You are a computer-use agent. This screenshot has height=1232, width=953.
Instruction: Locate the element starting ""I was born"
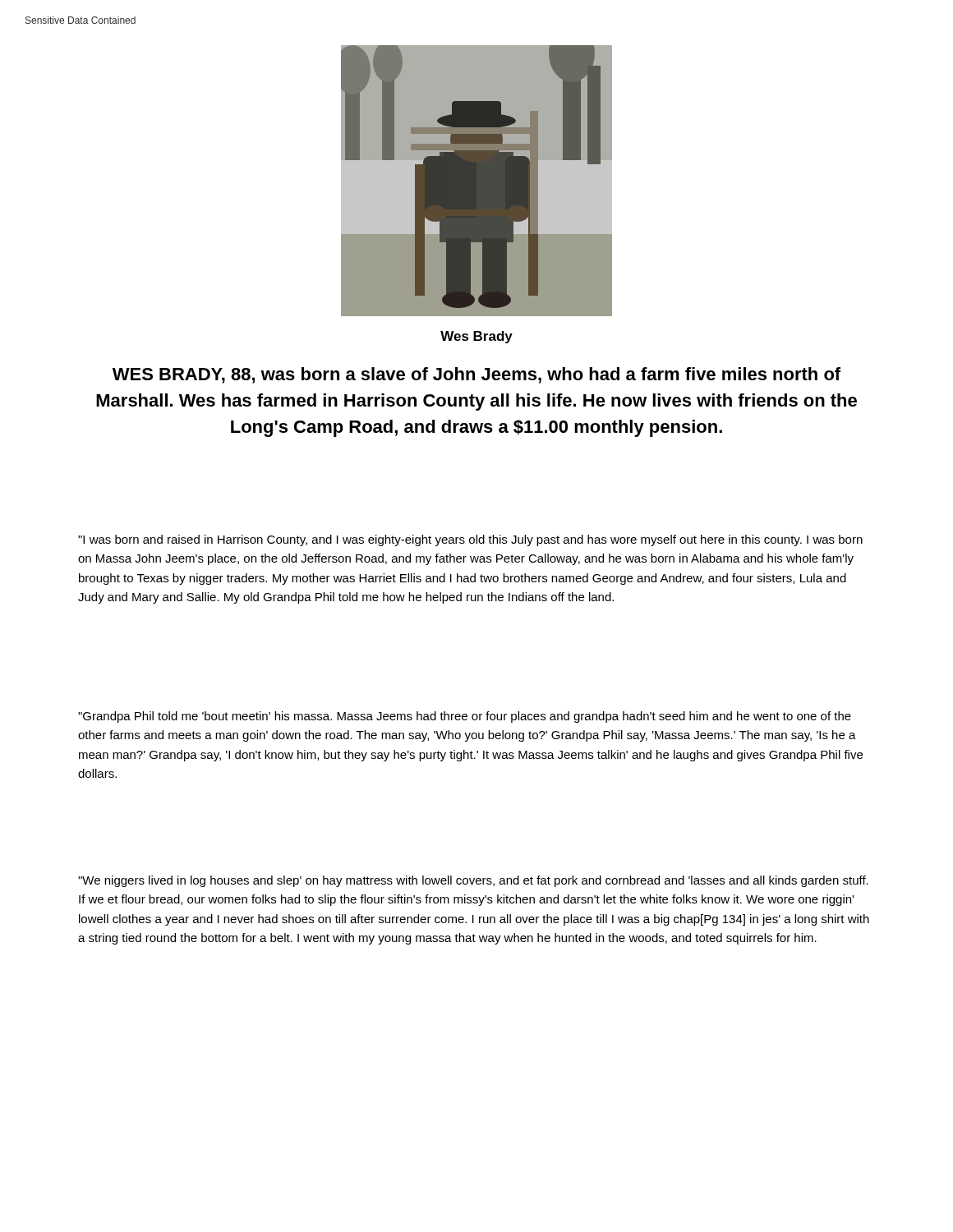(x=470, y=568)
